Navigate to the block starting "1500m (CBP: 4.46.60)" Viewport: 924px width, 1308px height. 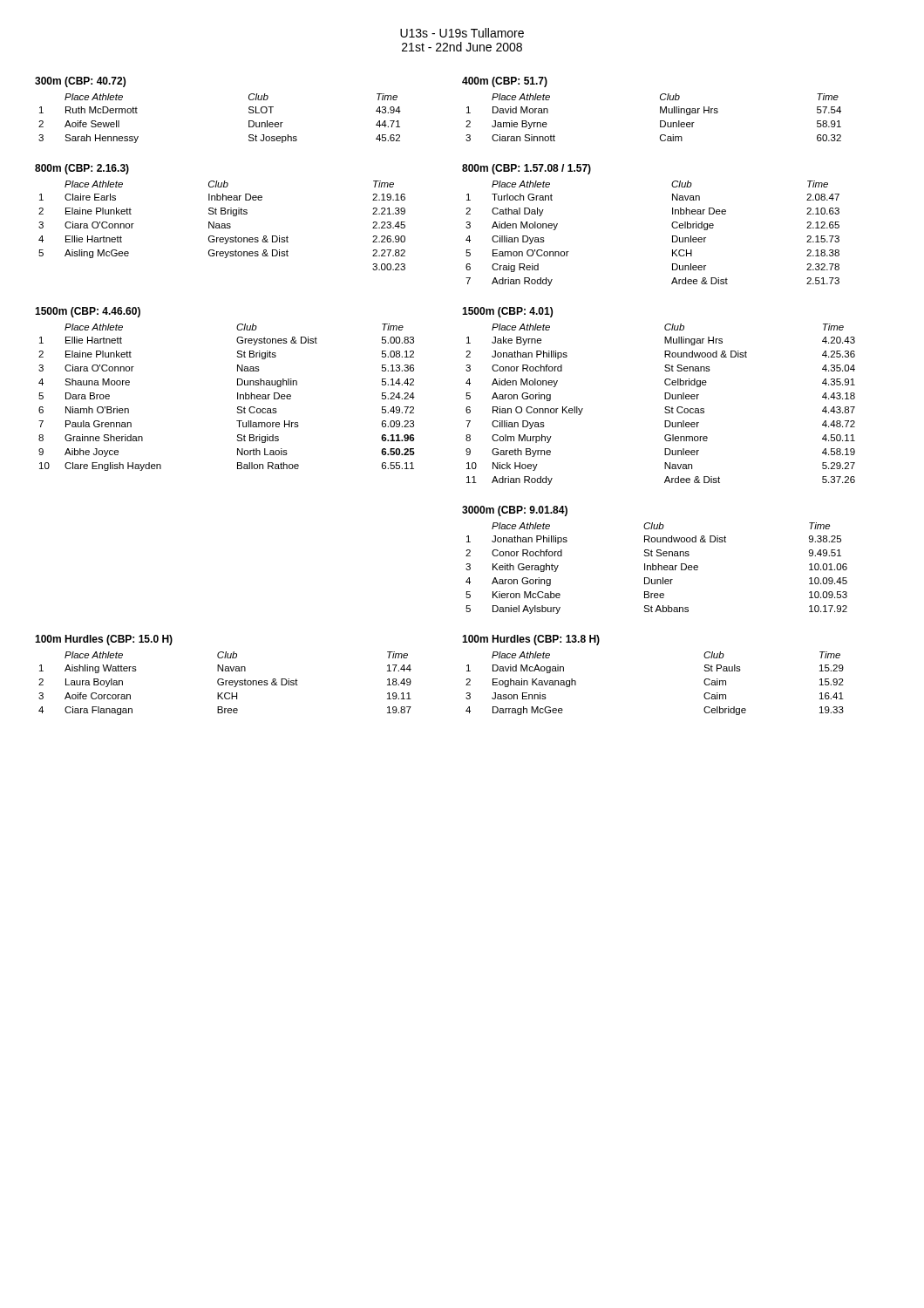click(88, 311)
